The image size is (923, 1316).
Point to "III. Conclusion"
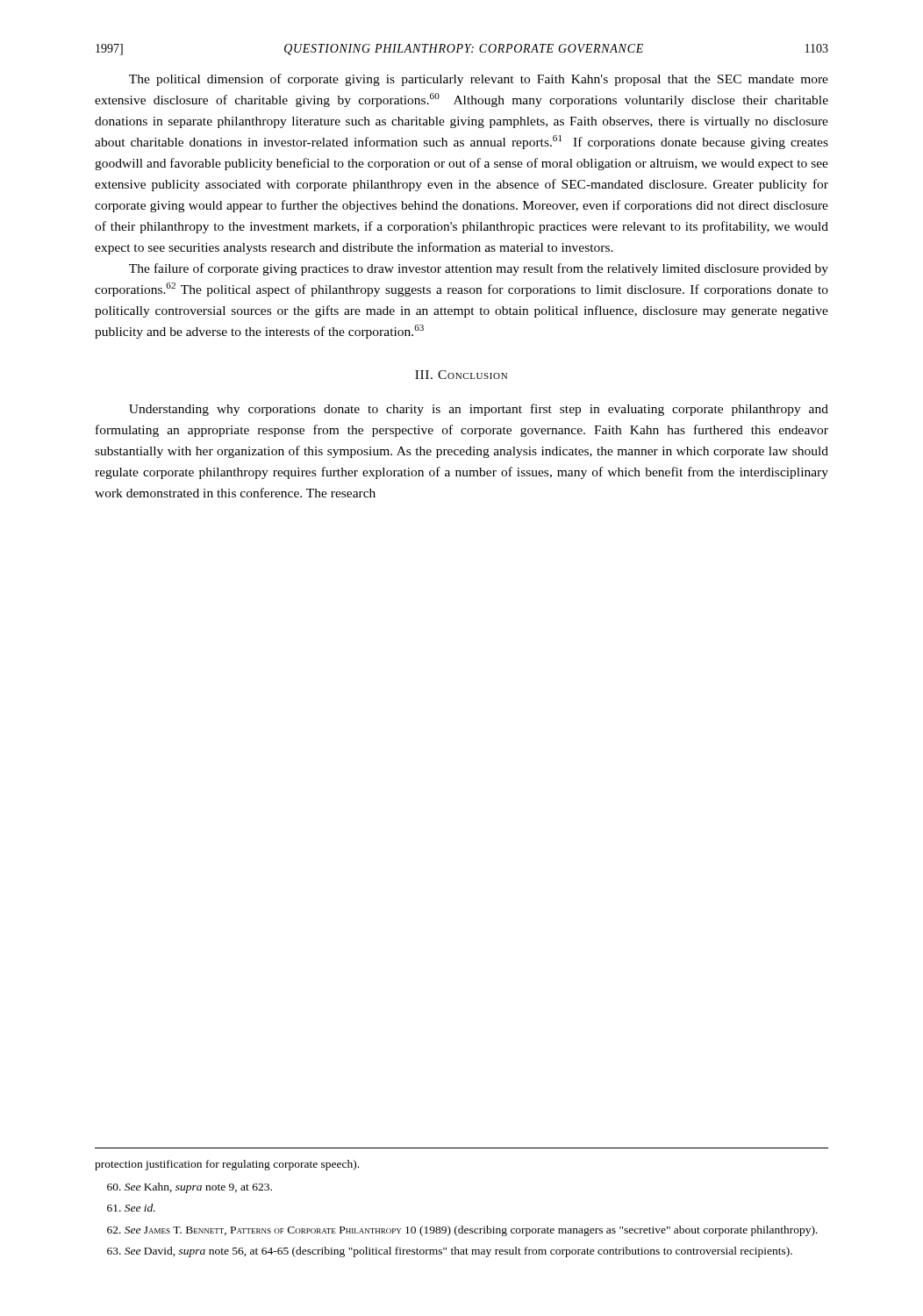(x=462, y=374)
